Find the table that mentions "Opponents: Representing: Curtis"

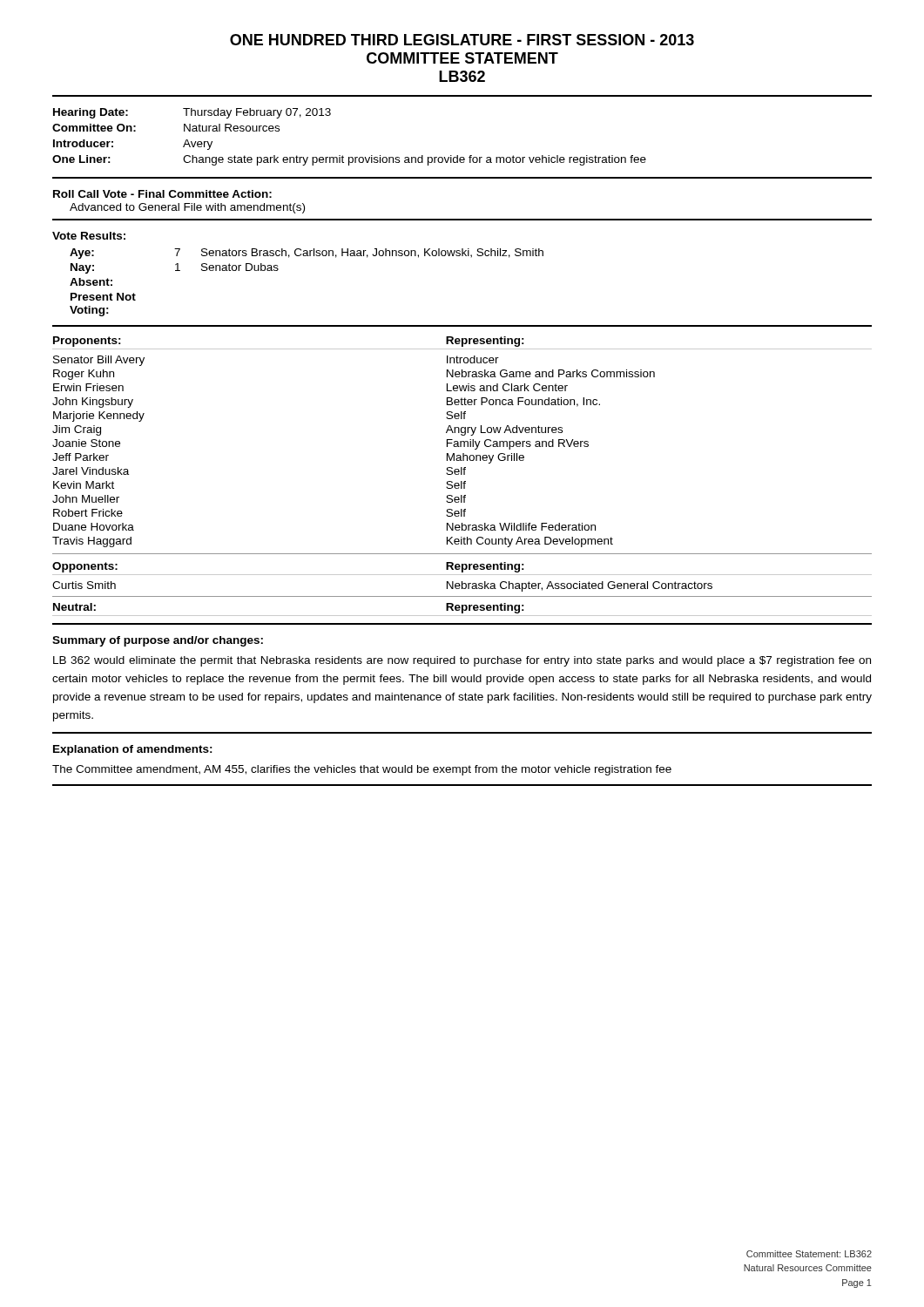pos(462,575)
